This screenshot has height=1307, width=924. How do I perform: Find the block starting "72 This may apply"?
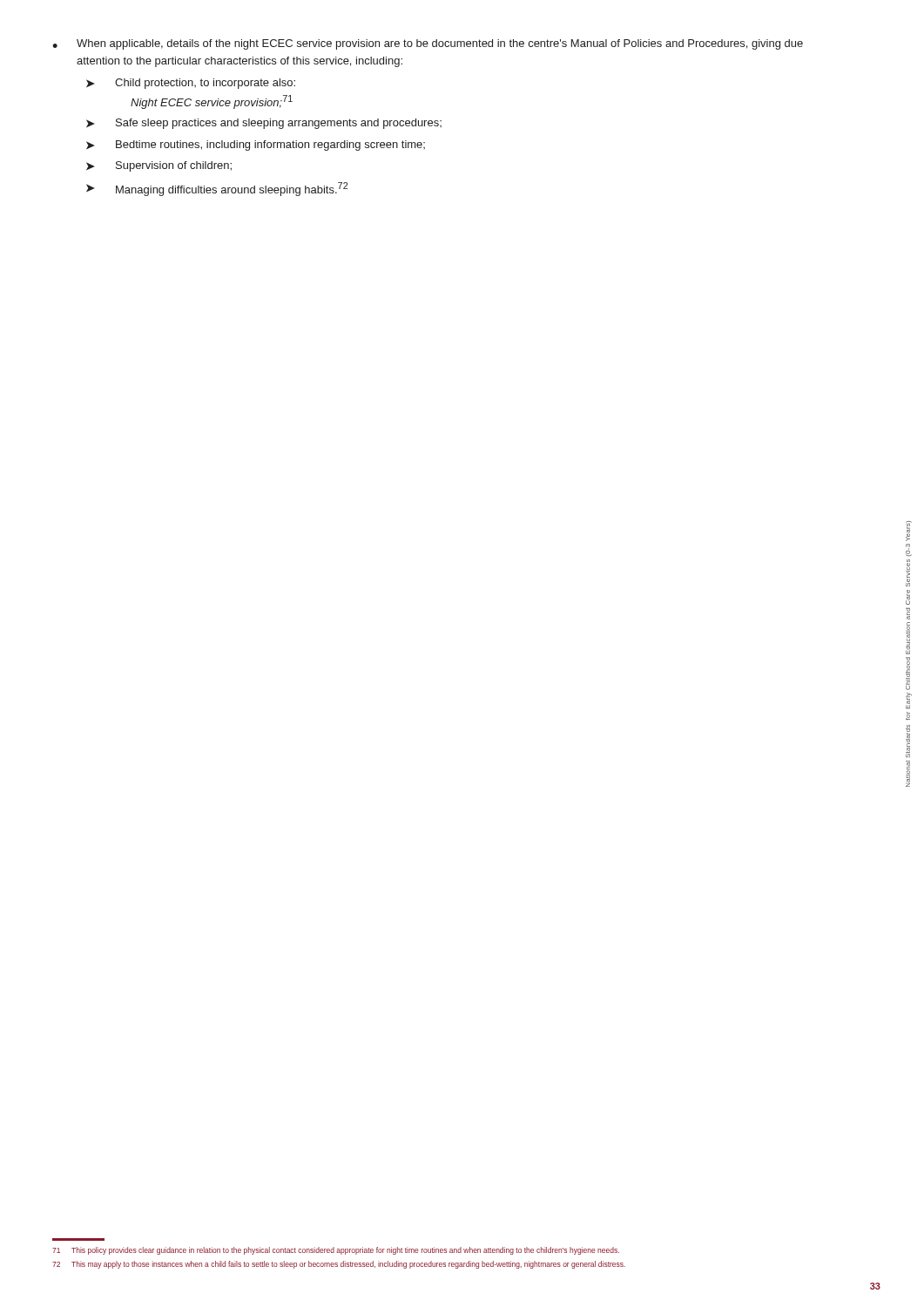pyautogui.click(x=449, y=1265)
